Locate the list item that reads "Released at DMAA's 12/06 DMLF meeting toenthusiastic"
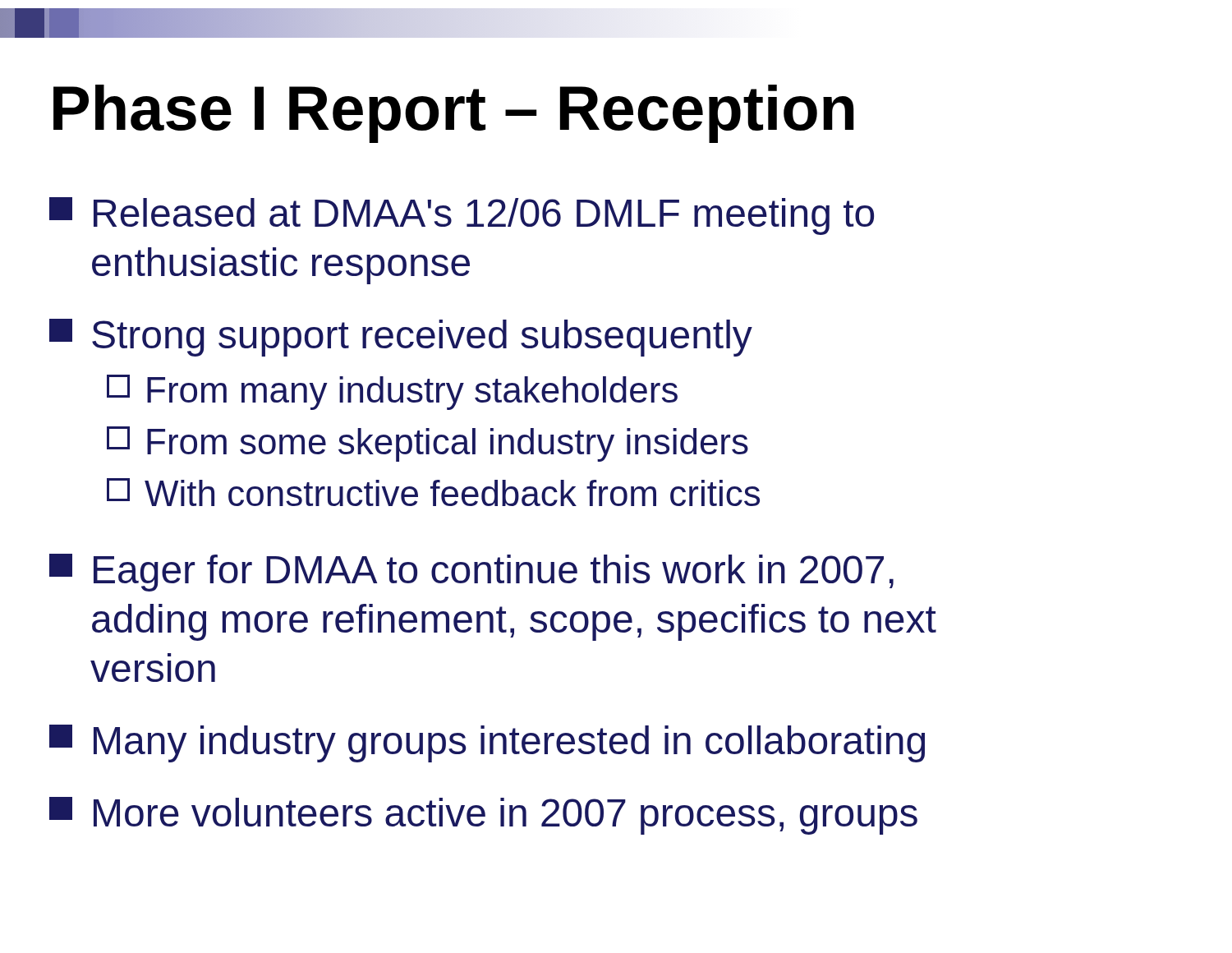 pyautogui.click(x=463, y=238)
